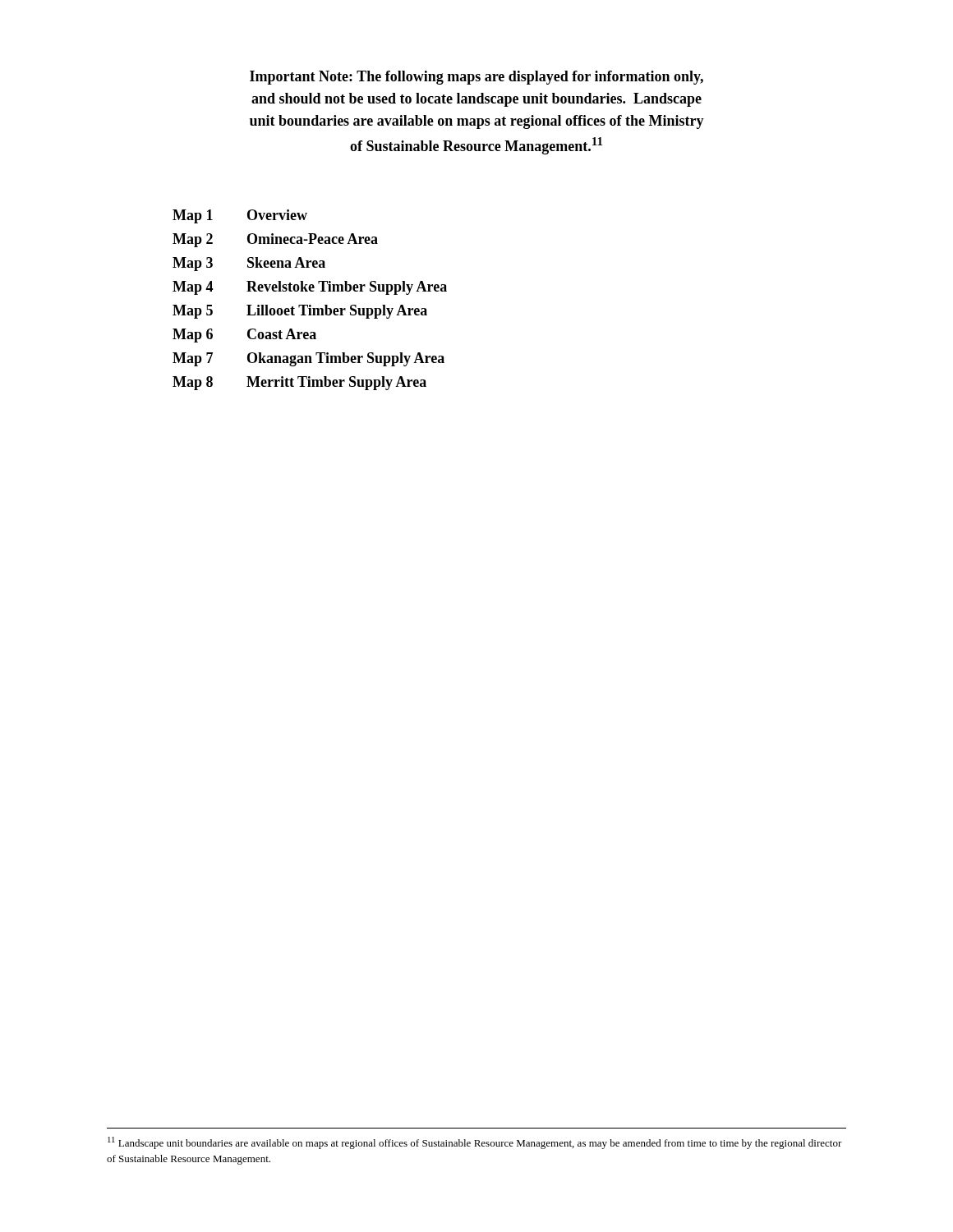Locate the footnote containing "11 Landscape unit boundaries are available on maps"

(474, 1150)
